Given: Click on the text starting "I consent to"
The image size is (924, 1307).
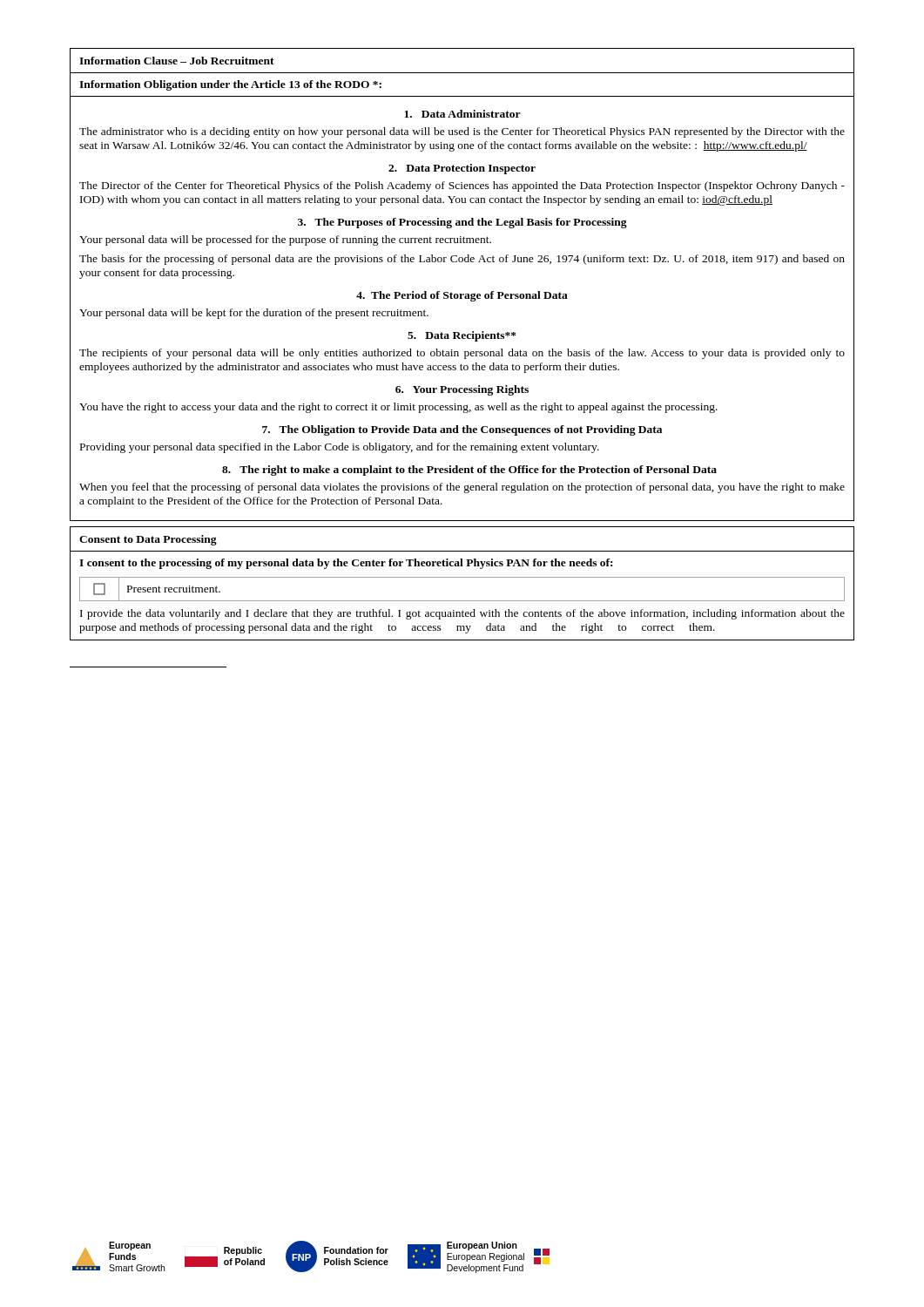Looking at the screenshot, I should 346,562.
